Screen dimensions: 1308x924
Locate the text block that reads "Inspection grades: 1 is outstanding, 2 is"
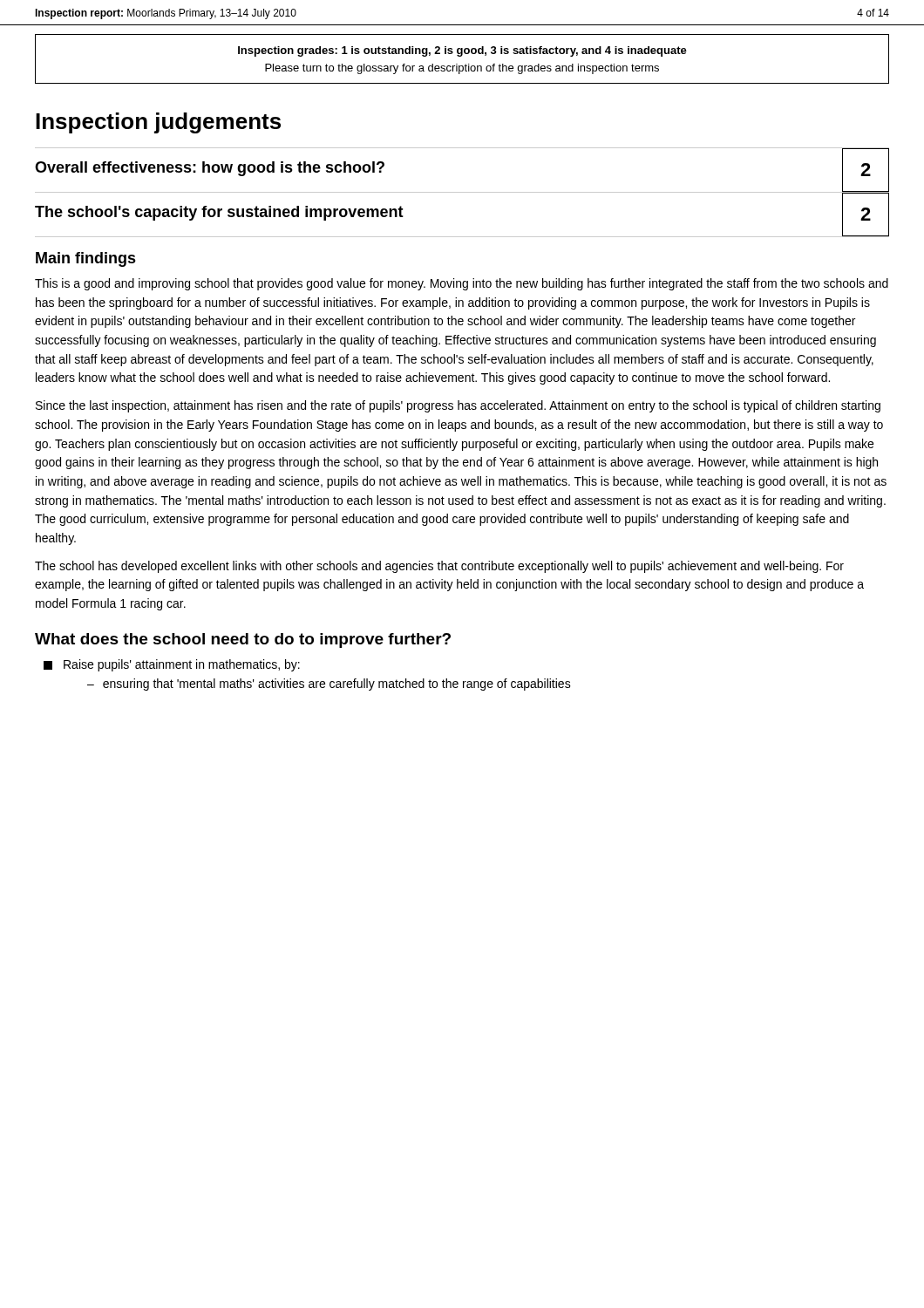pyautogui.click(x=462, y=59)
